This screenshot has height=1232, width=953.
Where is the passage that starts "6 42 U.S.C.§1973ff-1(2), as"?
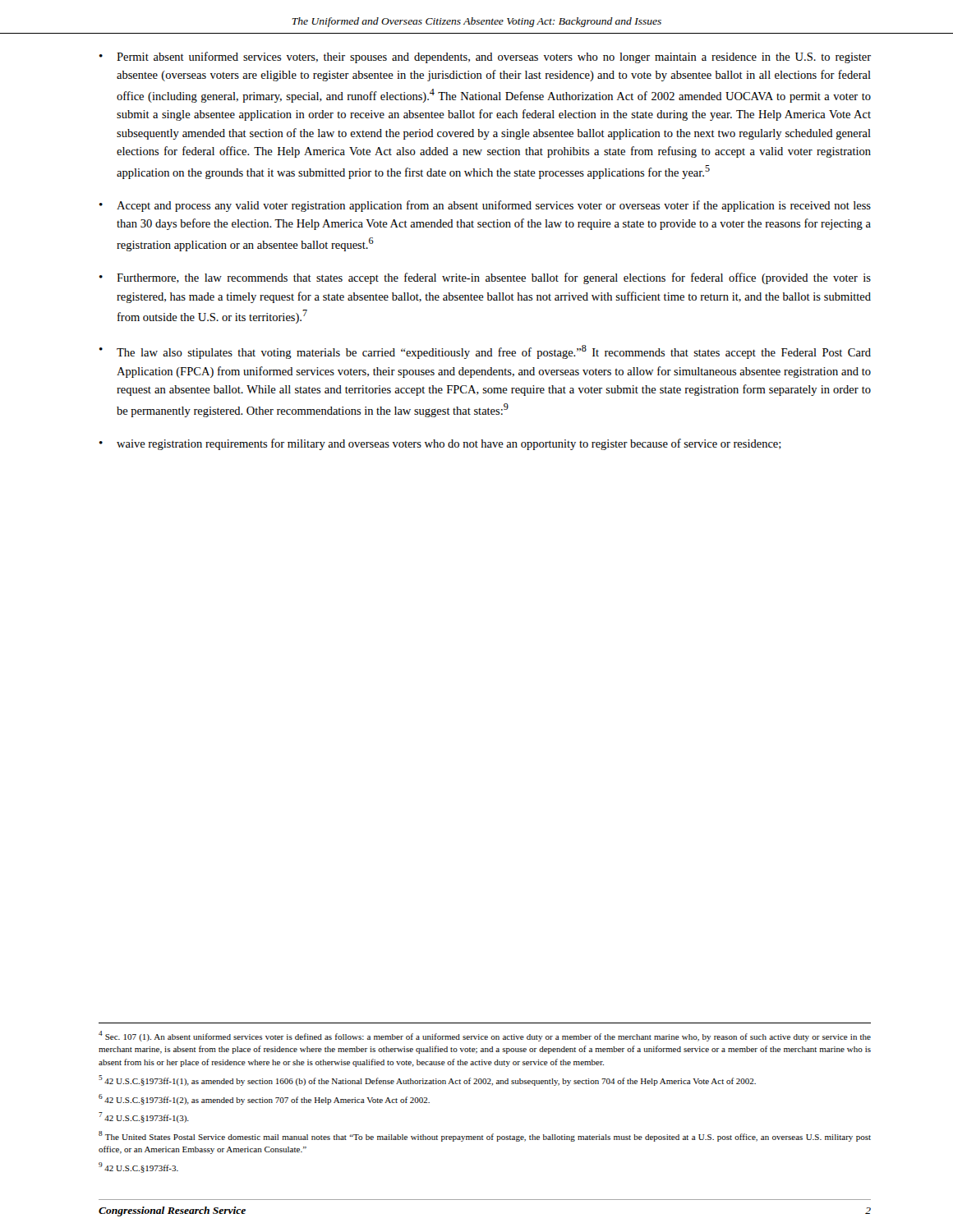(x=264, y=1098)
